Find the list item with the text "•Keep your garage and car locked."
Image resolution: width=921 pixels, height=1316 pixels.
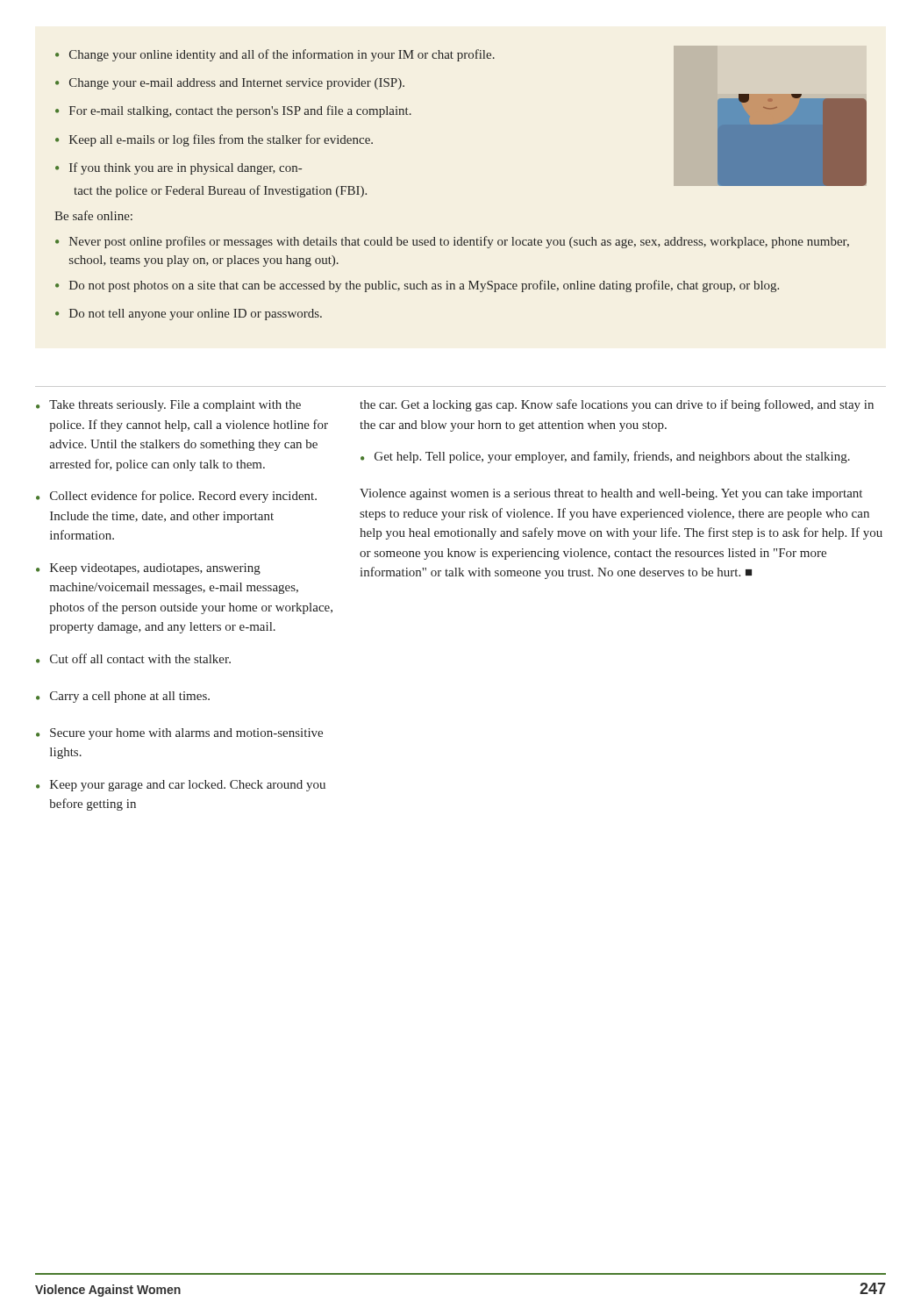click(x=184, y=794)
